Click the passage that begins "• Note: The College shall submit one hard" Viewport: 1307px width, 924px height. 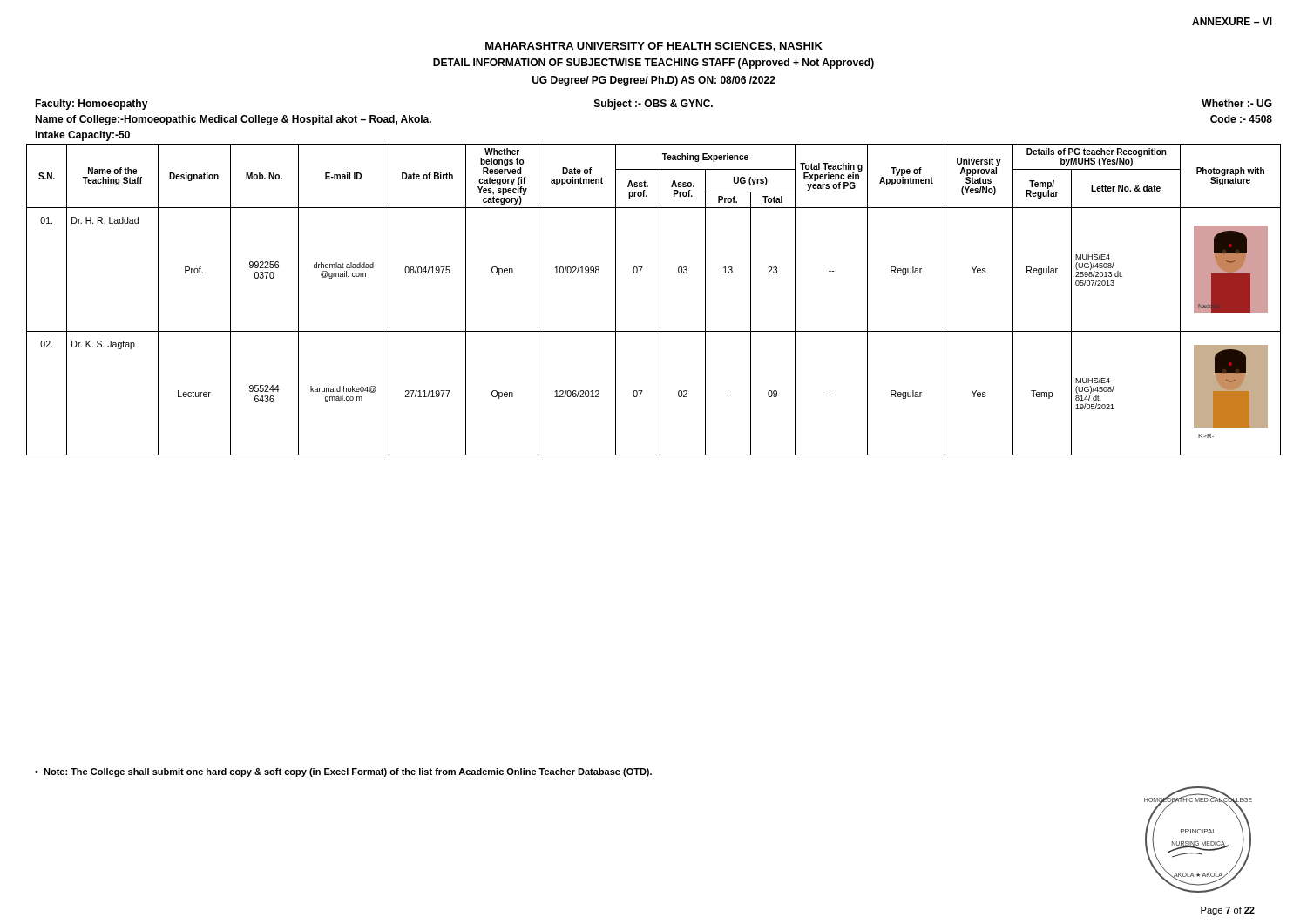pos(344,772)
